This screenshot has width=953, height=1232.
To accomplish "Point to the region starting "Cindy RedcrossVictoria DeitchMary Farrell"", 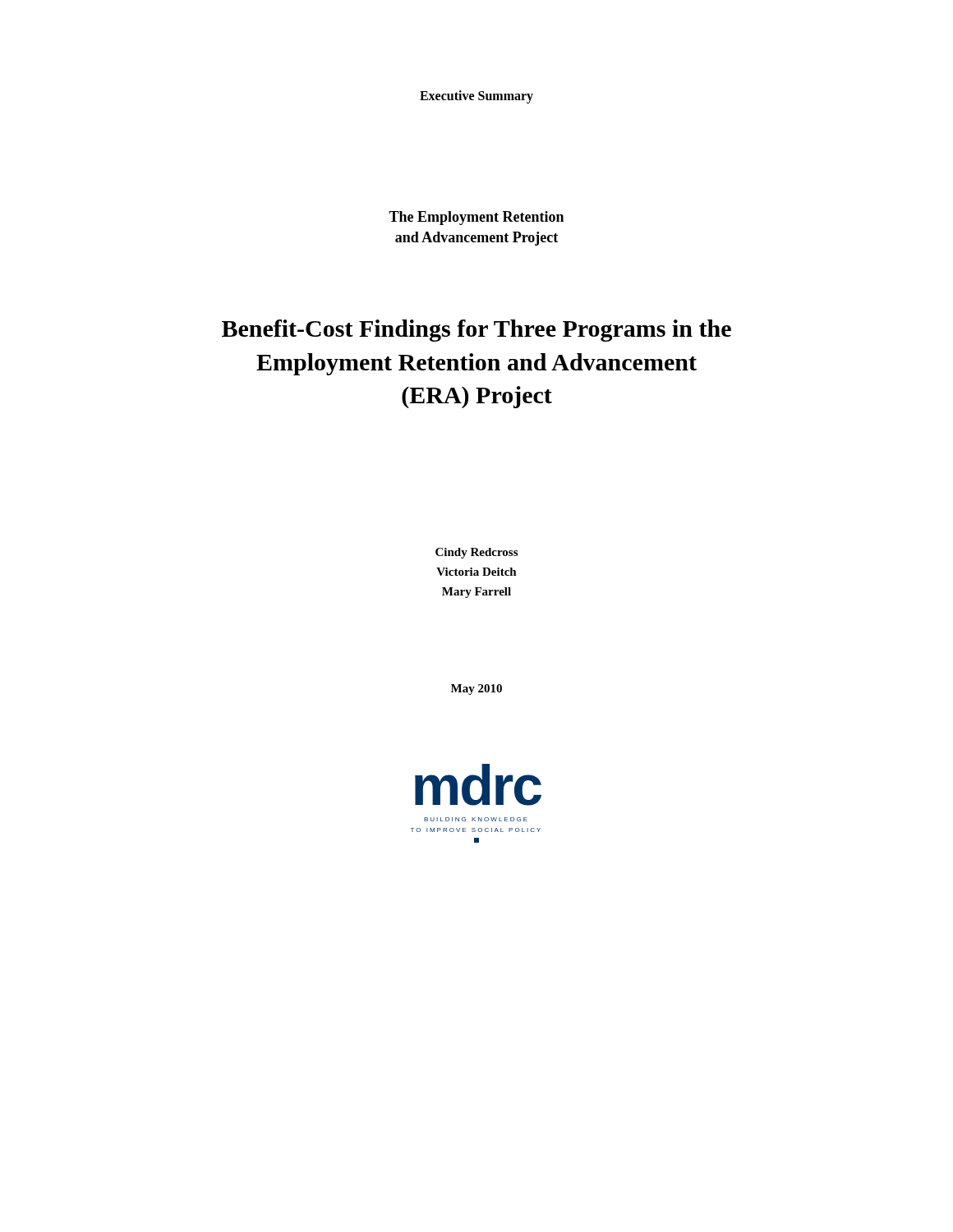I will 476,572.
